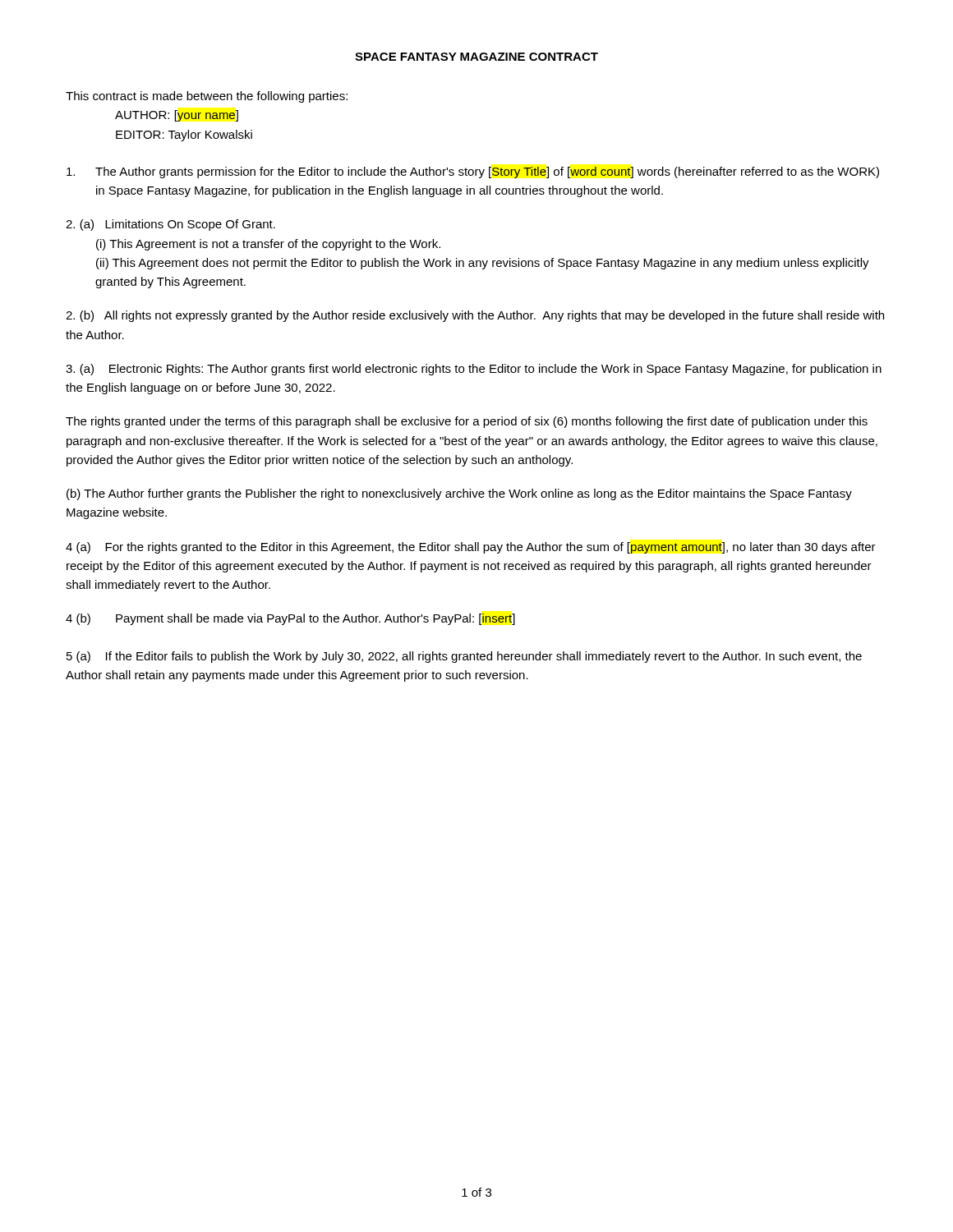Point to the element starting "4 (b) Payment shall"
This screenshot has width=953, height=1232.
[476, 618]
